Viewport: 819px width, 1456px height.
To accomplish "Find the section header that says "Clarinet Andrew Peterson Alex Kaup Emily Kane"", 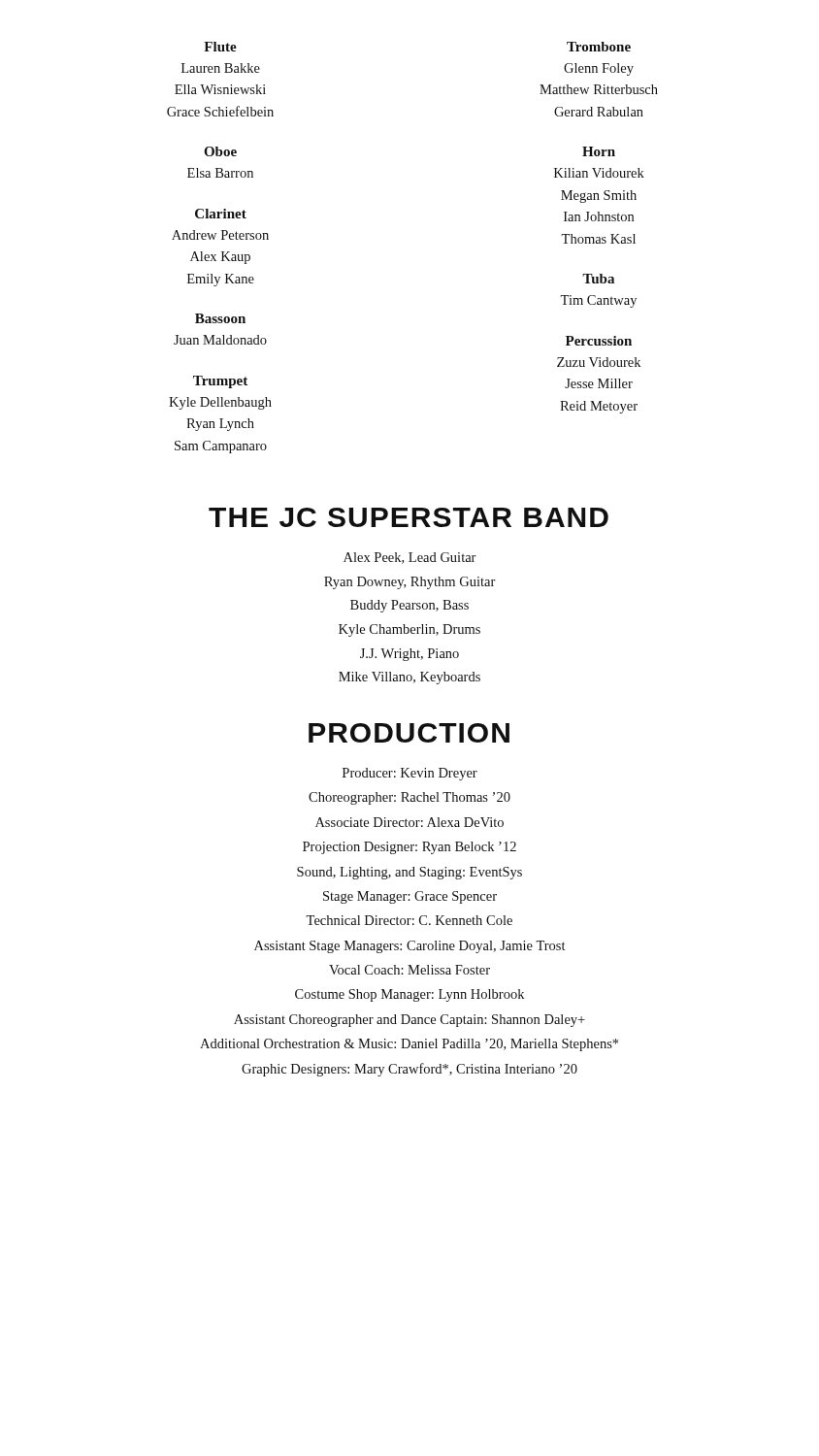I will click(x=220, y=248).
